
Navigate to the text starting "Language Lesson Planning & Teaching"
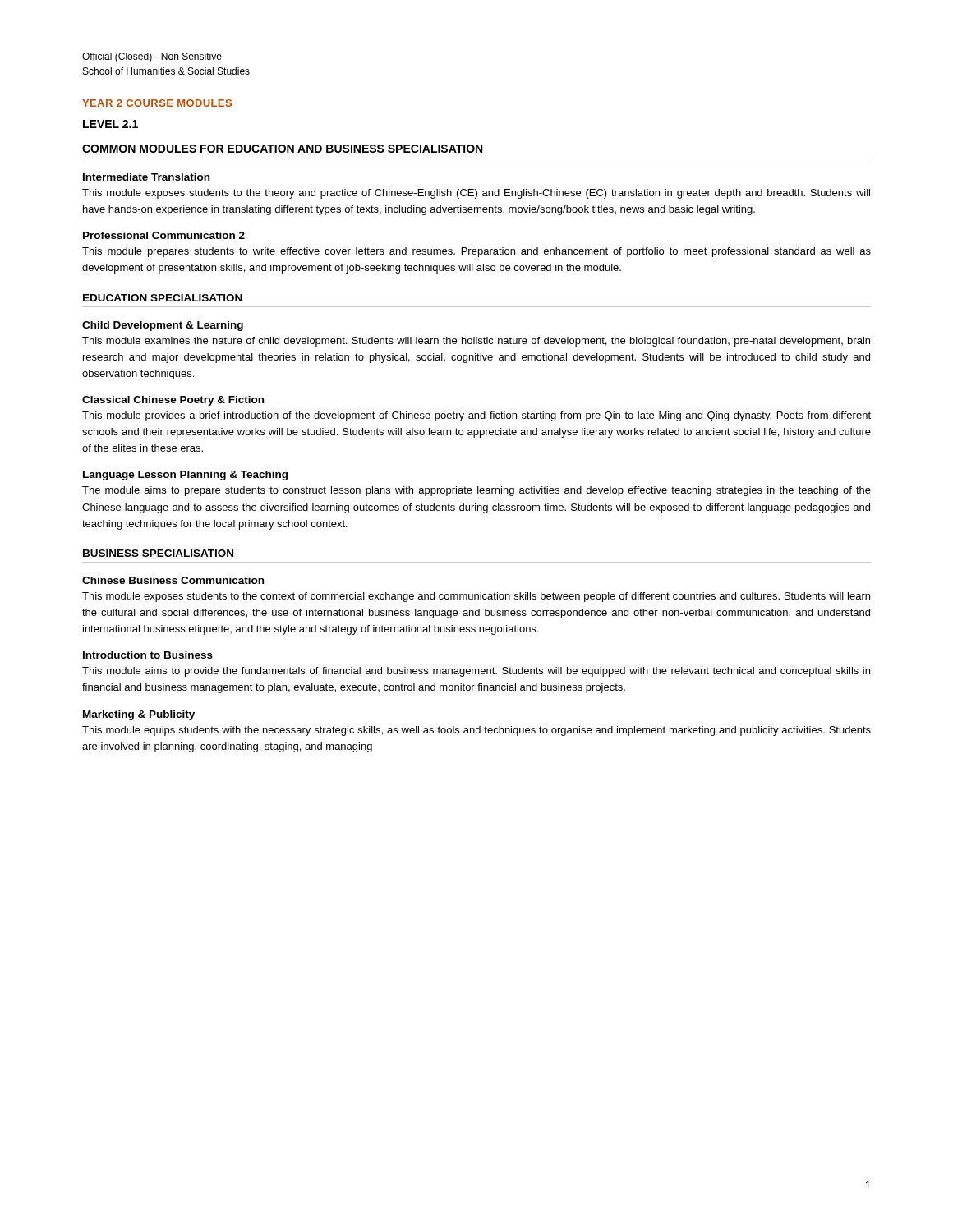click(x=185, y=475)
